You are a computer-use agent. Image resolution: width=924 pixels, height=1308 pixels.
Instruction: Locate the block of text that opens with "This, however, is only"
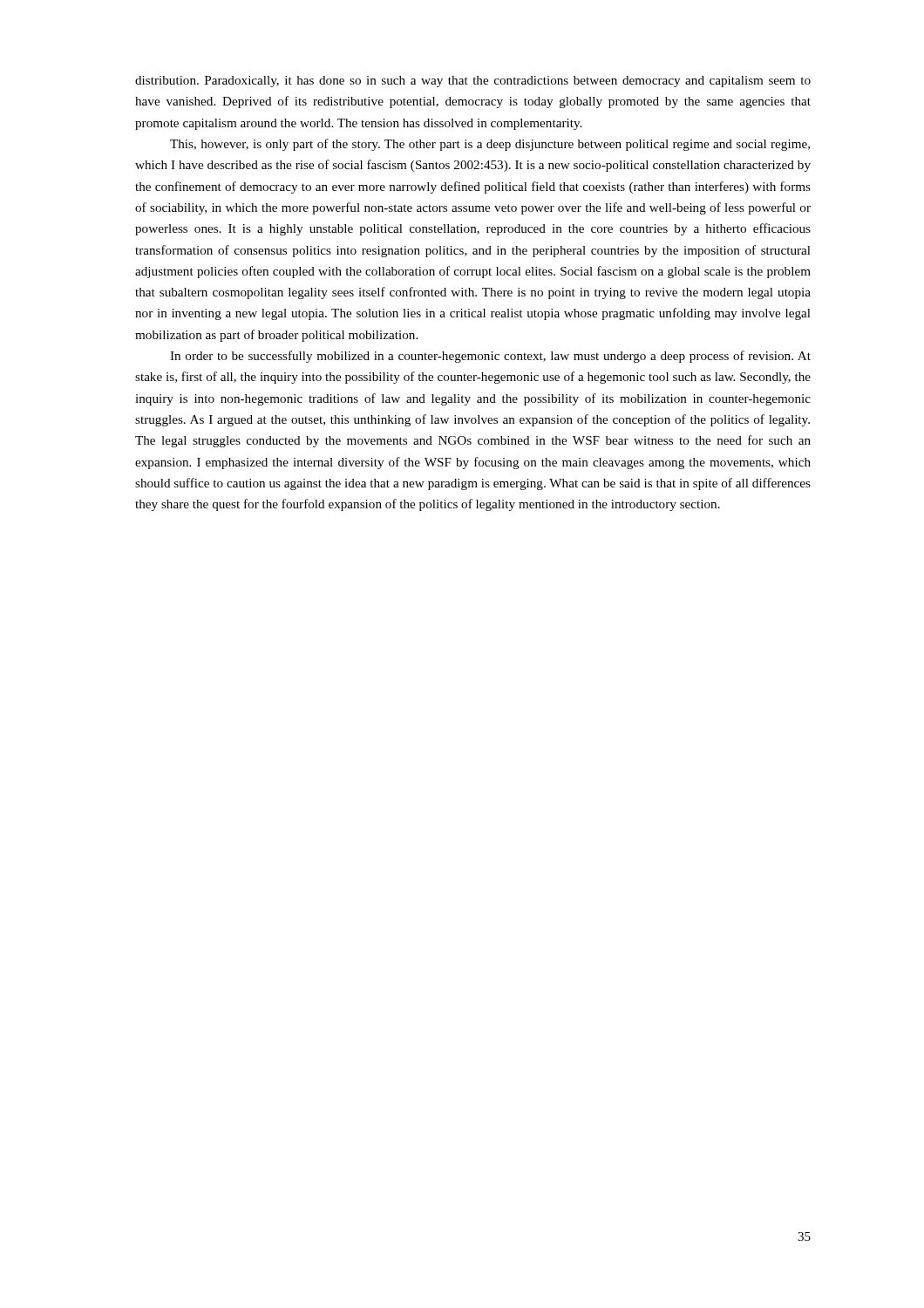473,239
